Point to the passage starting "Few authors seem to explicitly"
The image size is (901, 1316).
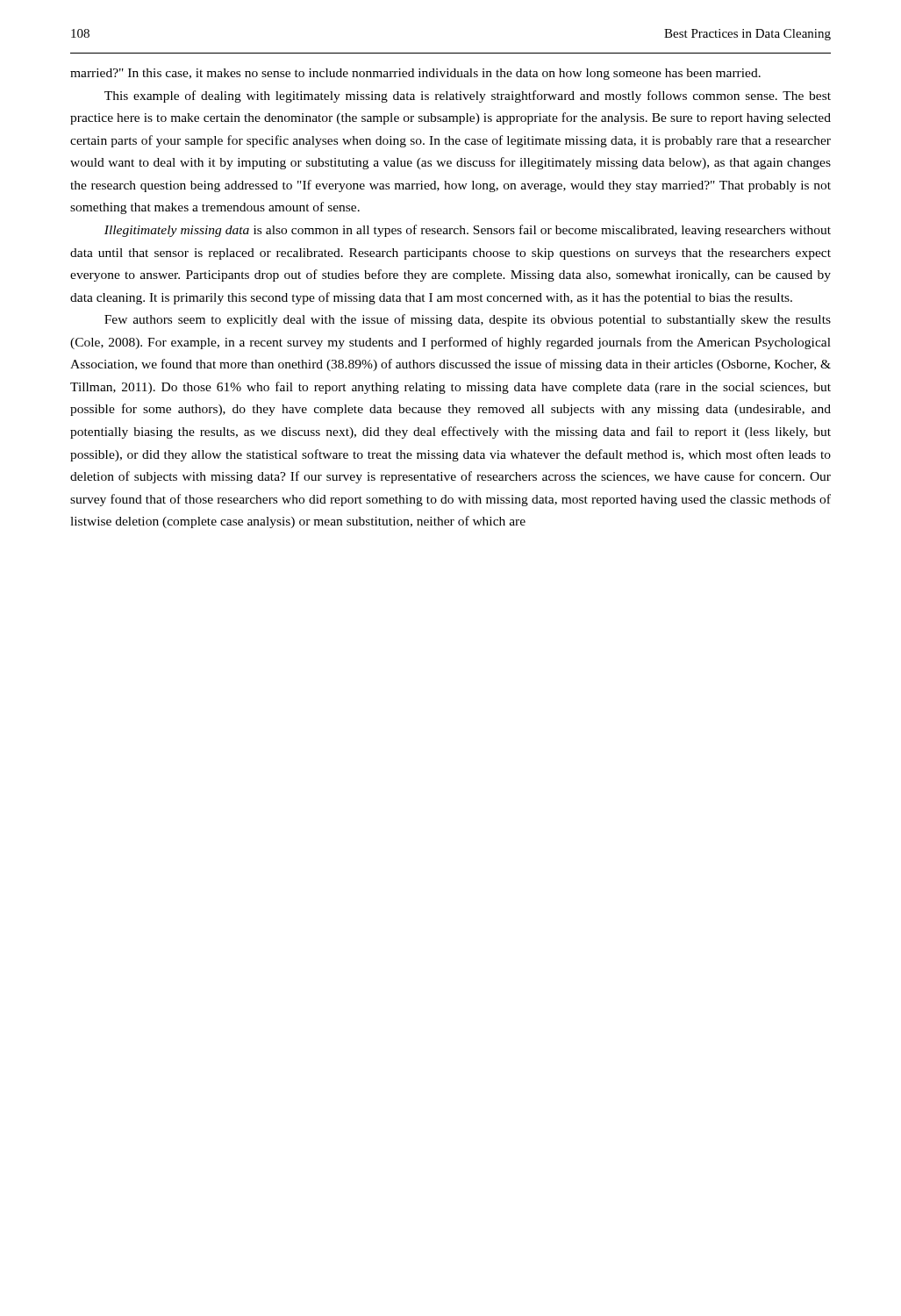click(450, 420)
